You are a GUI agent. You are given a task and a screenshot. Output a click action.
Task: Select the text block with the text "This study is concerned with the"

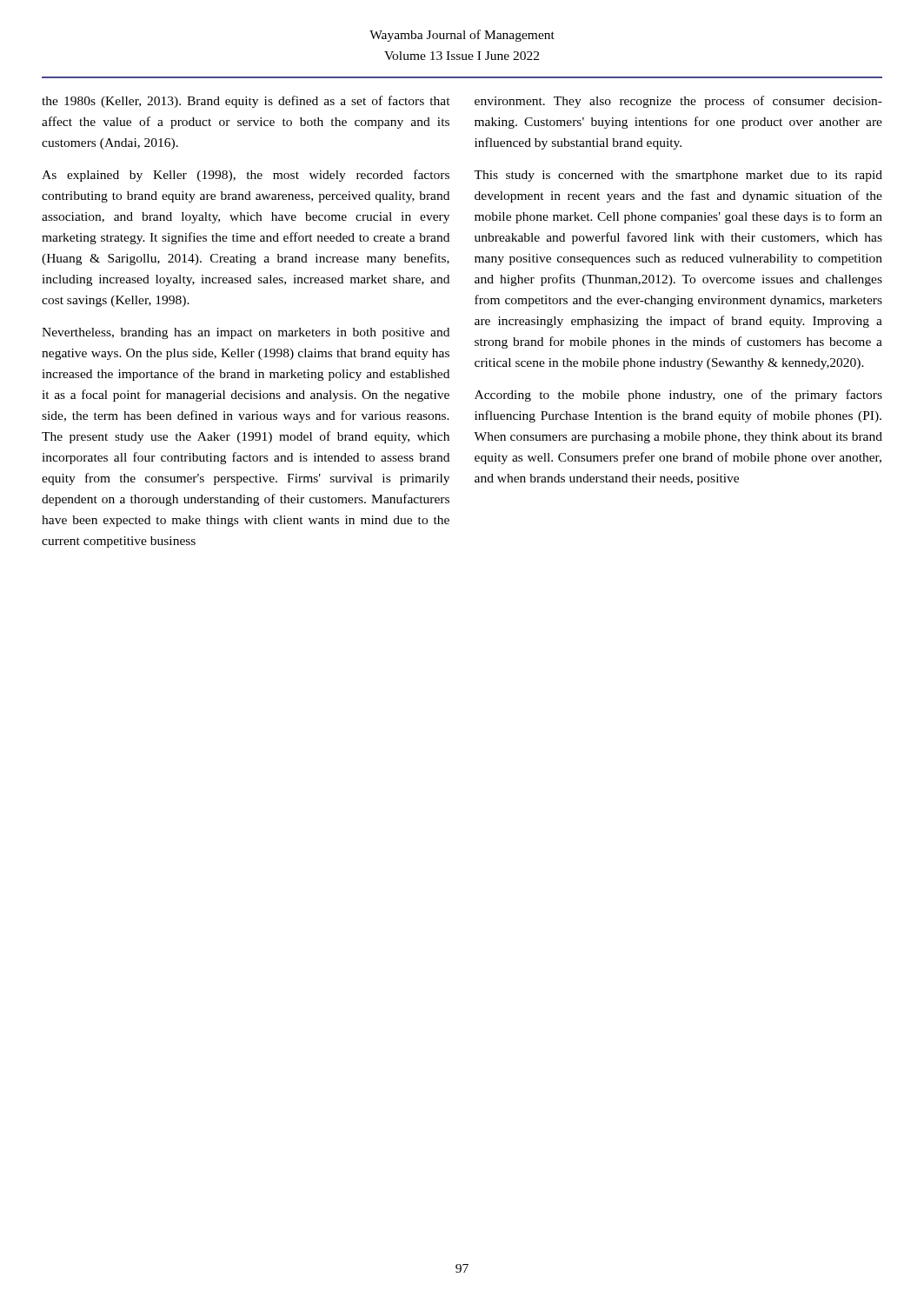[678, 268]
